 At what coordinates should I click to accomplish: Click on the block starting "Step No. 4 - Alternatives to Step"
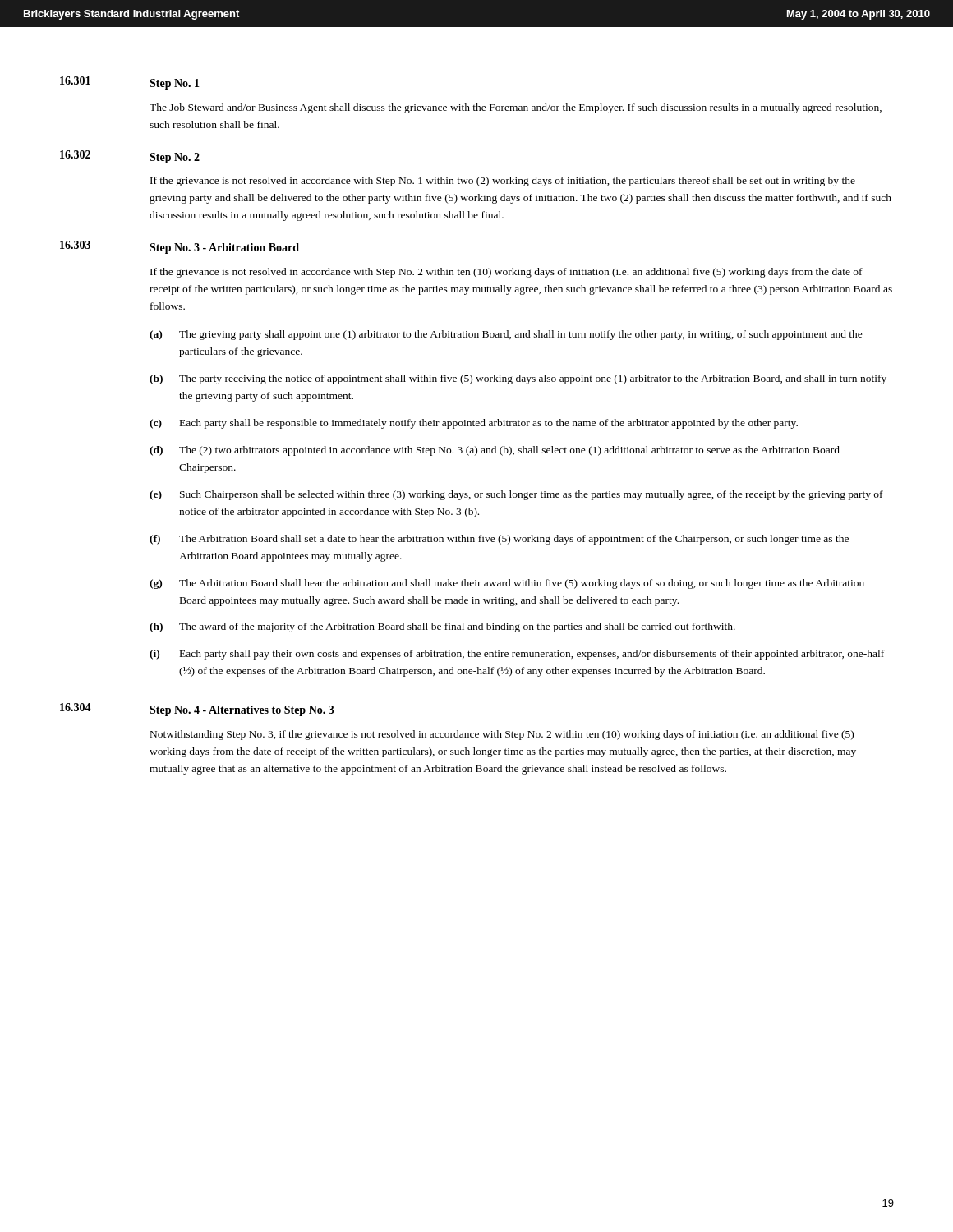coord(242,710)
